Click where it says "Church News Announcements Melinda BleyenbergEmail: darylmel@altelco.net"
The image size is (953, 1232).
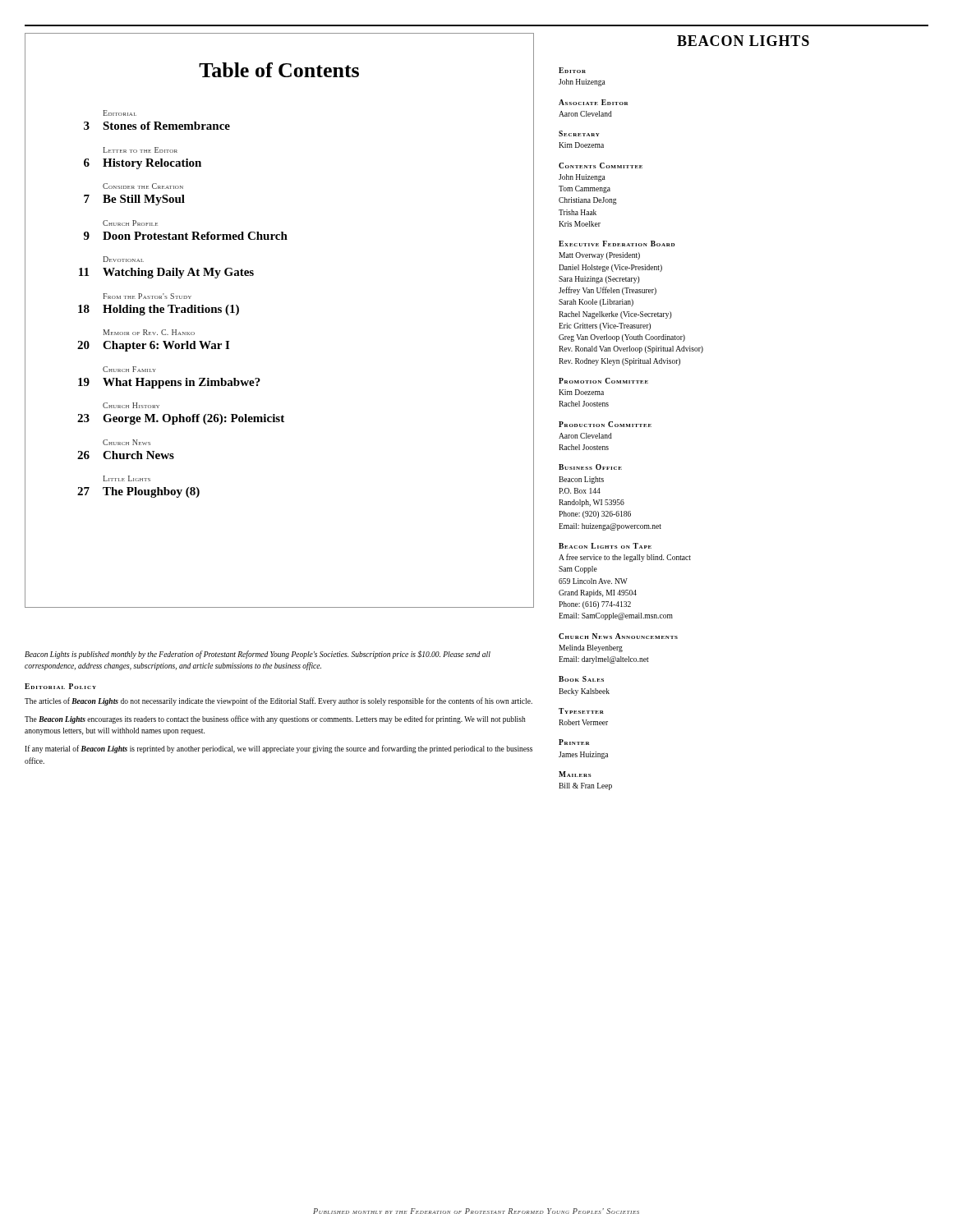pos(618,636)
